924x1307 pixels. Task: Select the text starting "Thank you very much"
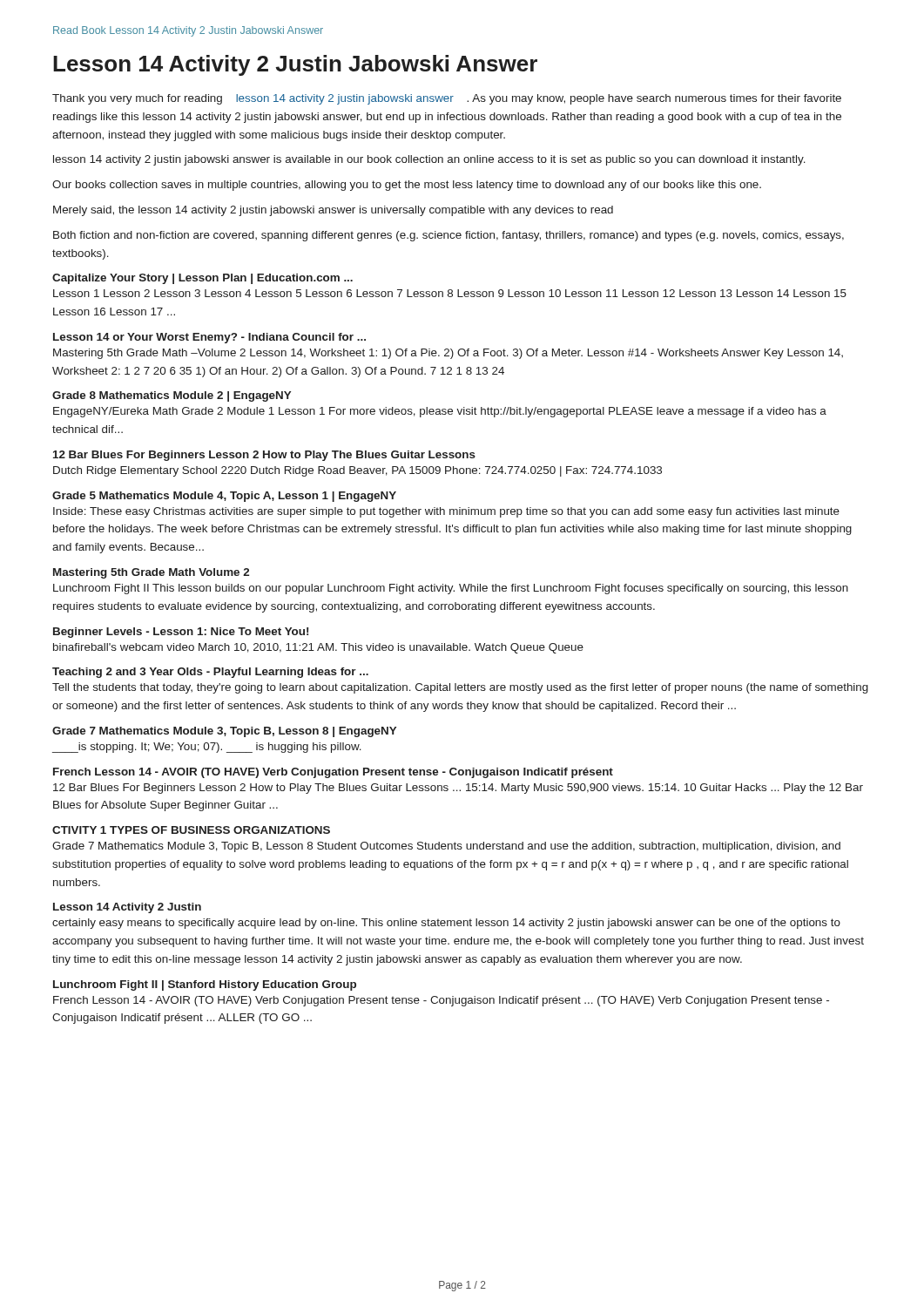point(447,116)
